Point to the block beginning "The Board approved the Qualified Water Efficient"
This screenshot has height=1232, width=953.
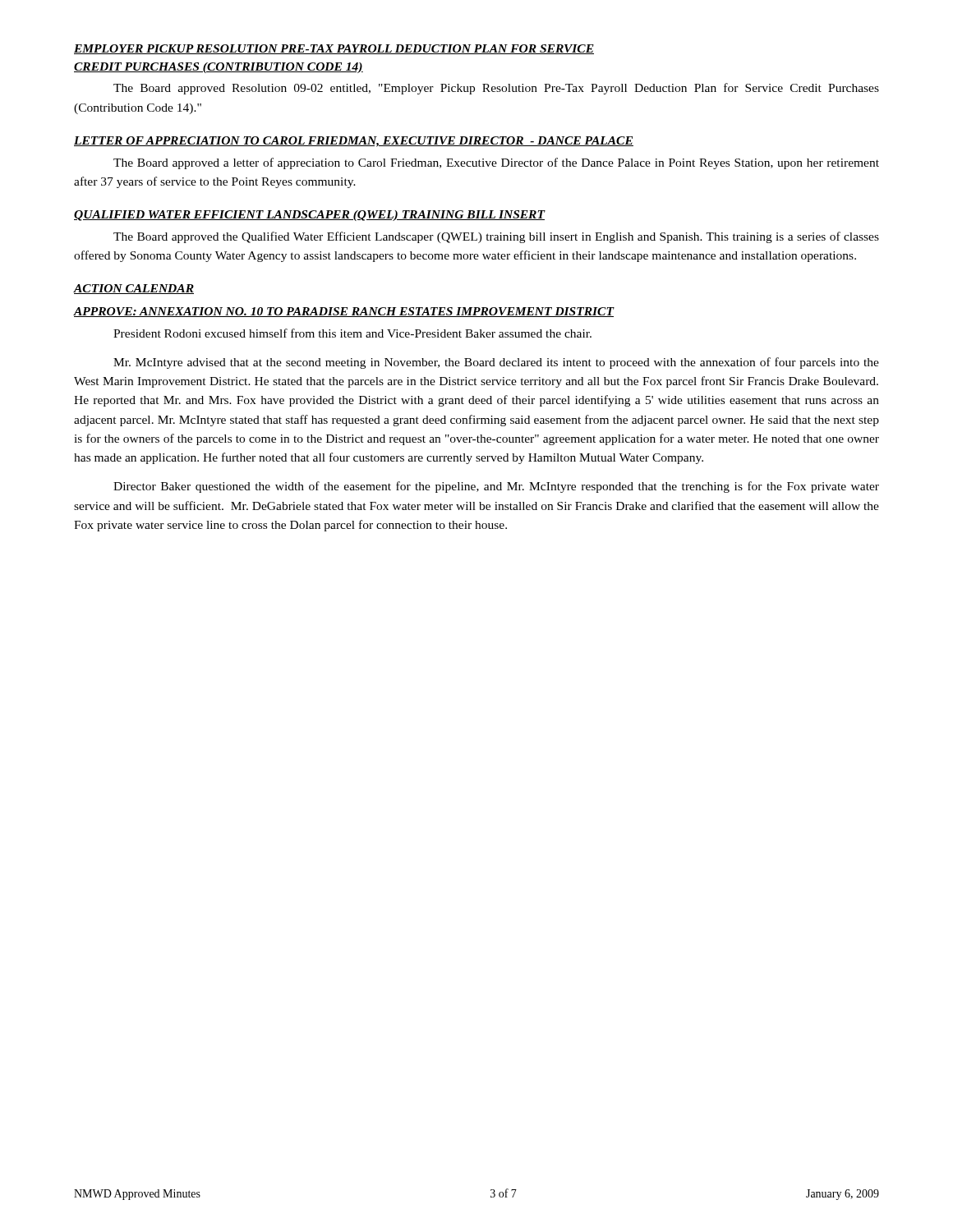476,245
